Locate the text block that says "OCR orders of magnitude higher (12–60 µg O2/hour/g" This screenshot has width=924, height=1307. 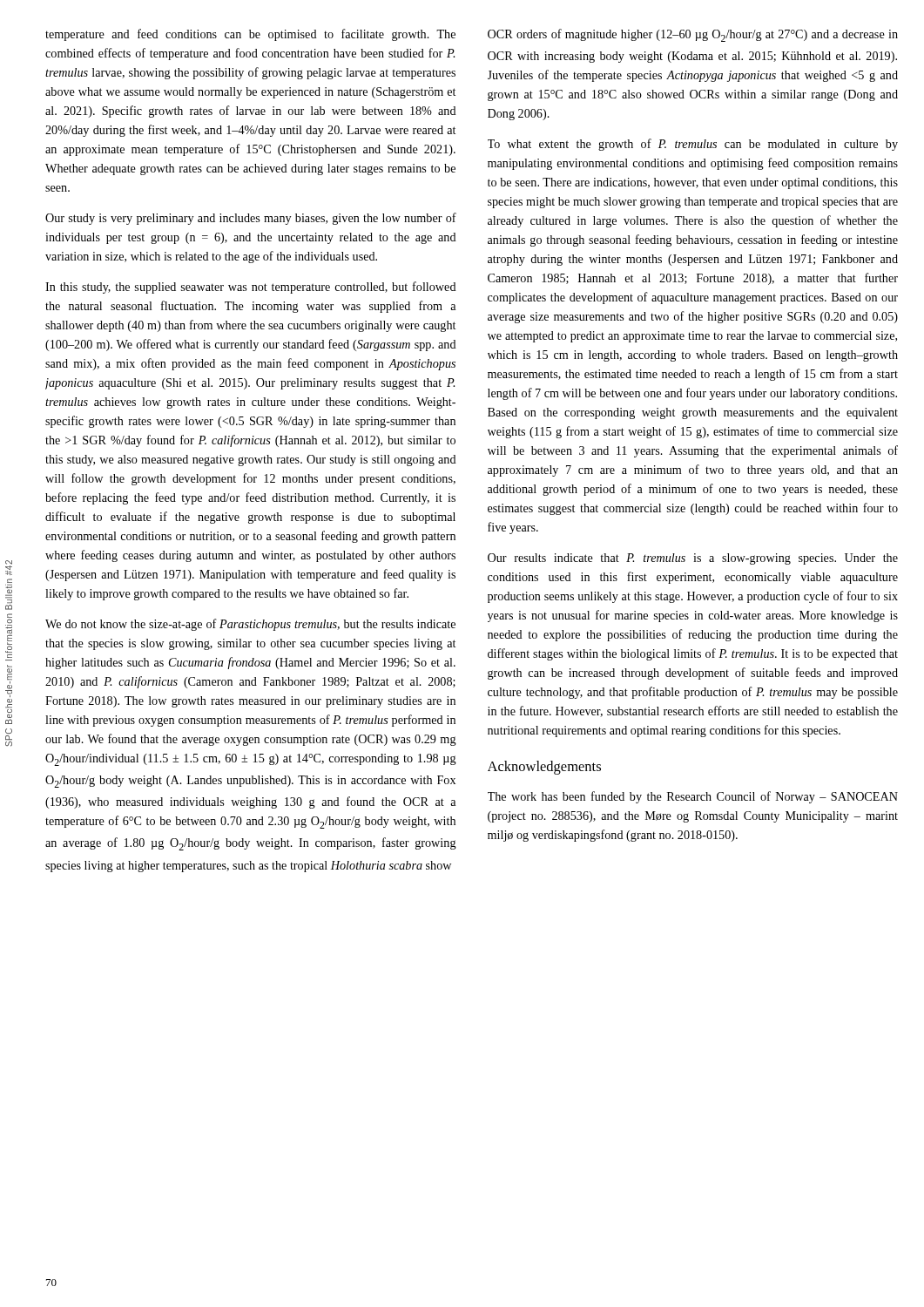[693, 74]
